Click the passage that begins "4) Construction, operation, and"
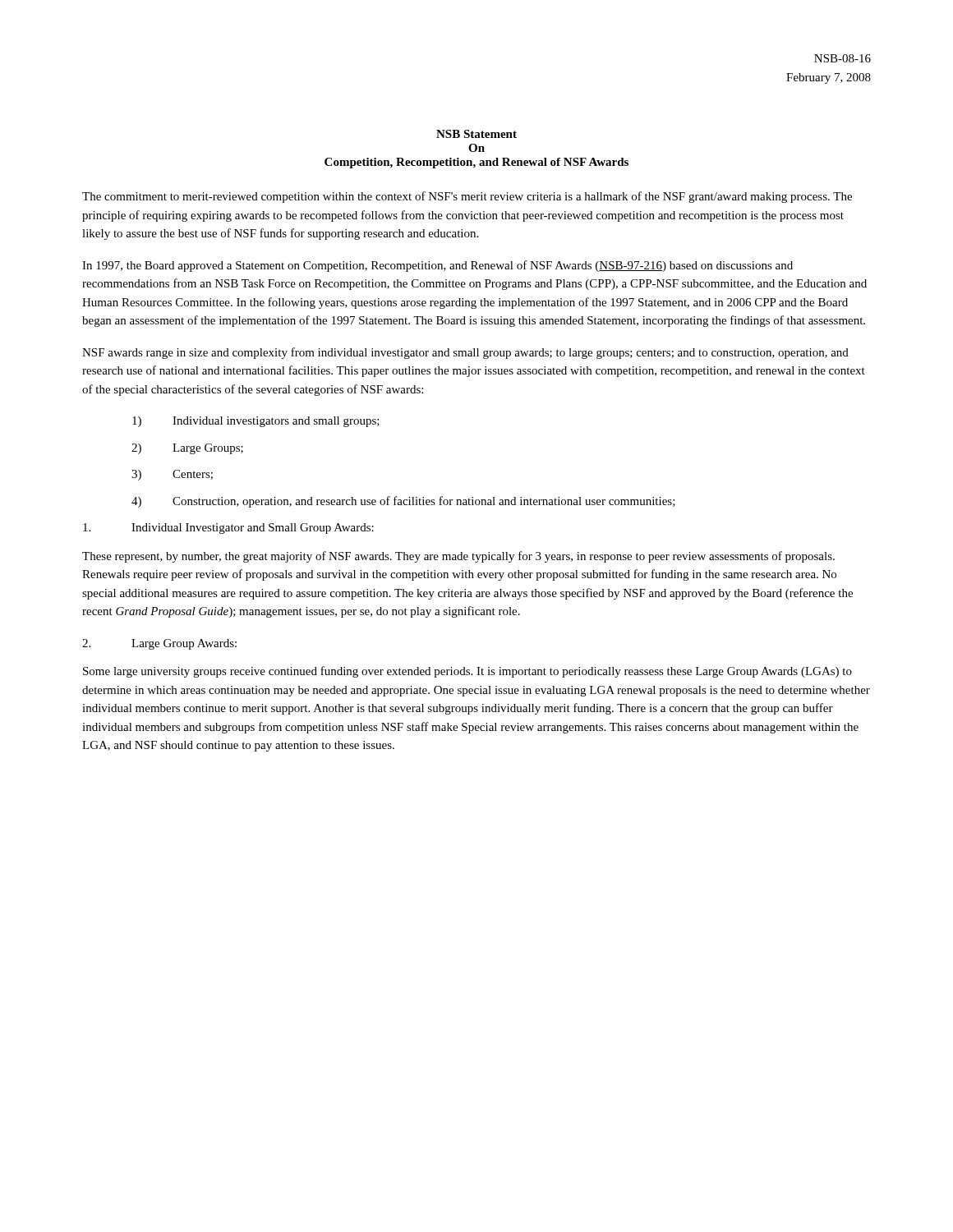This screenshot has height=1232, width=953. coord(501,501)
